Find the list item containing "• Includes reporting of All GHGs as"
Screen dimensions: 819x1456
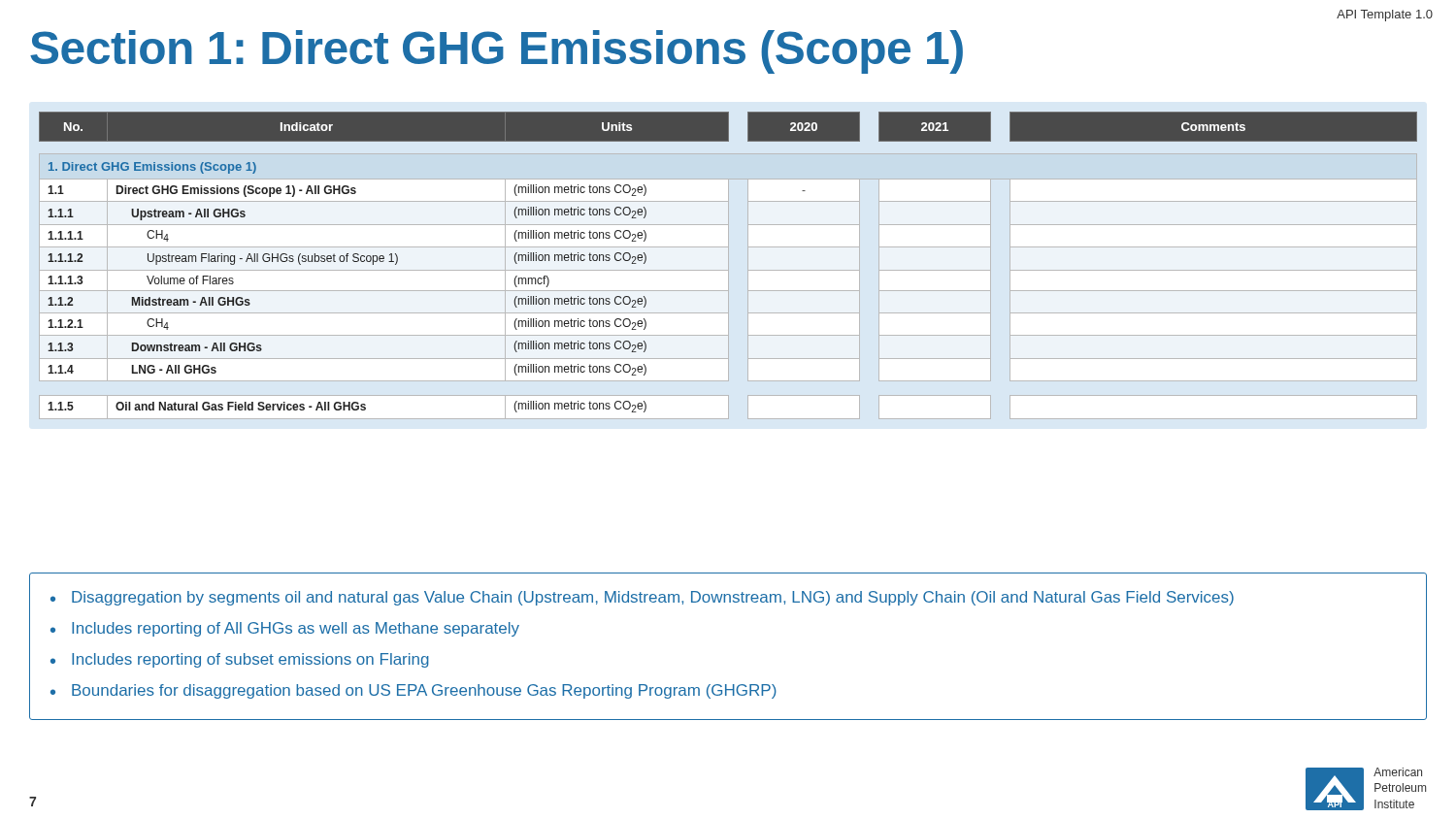284,631
